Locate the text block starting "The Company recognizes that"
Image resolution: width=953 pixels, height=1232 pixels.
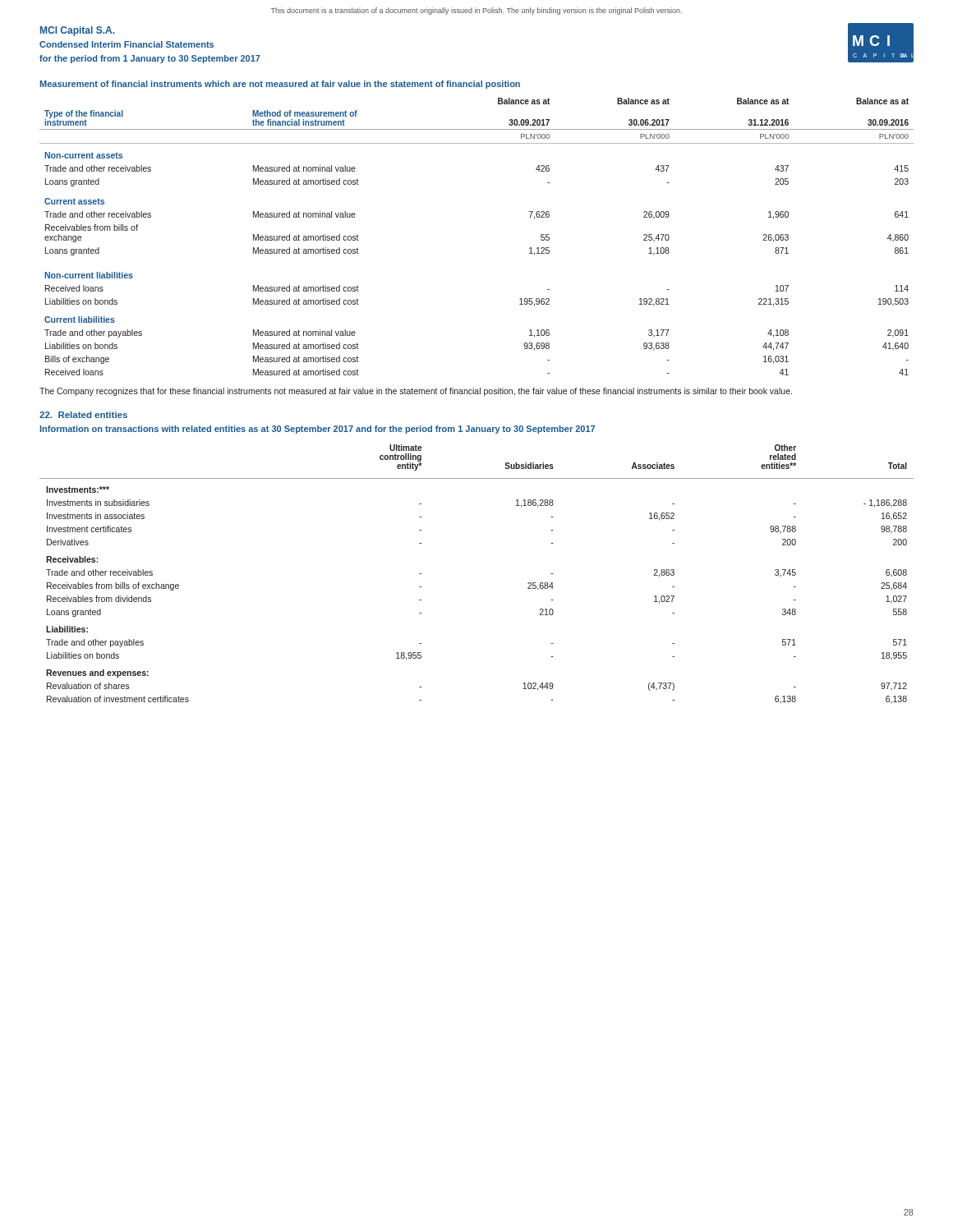click(x=416, y=391)
